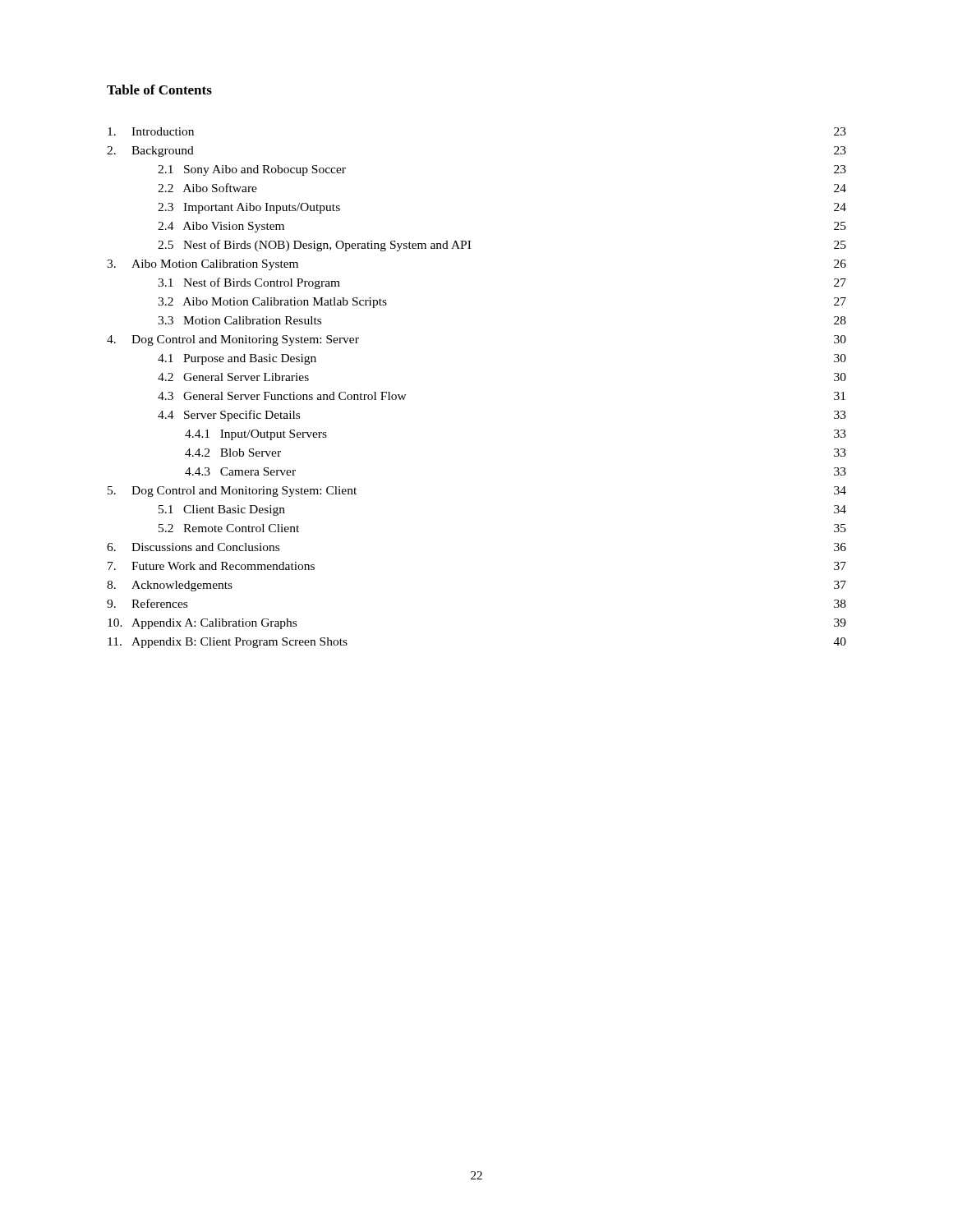The width and height of the screenshot is (953, 1232).
Task: Click on the block starting "2.1 Sony Aibo and Robocup Soccer"
Action: [254, 170]
